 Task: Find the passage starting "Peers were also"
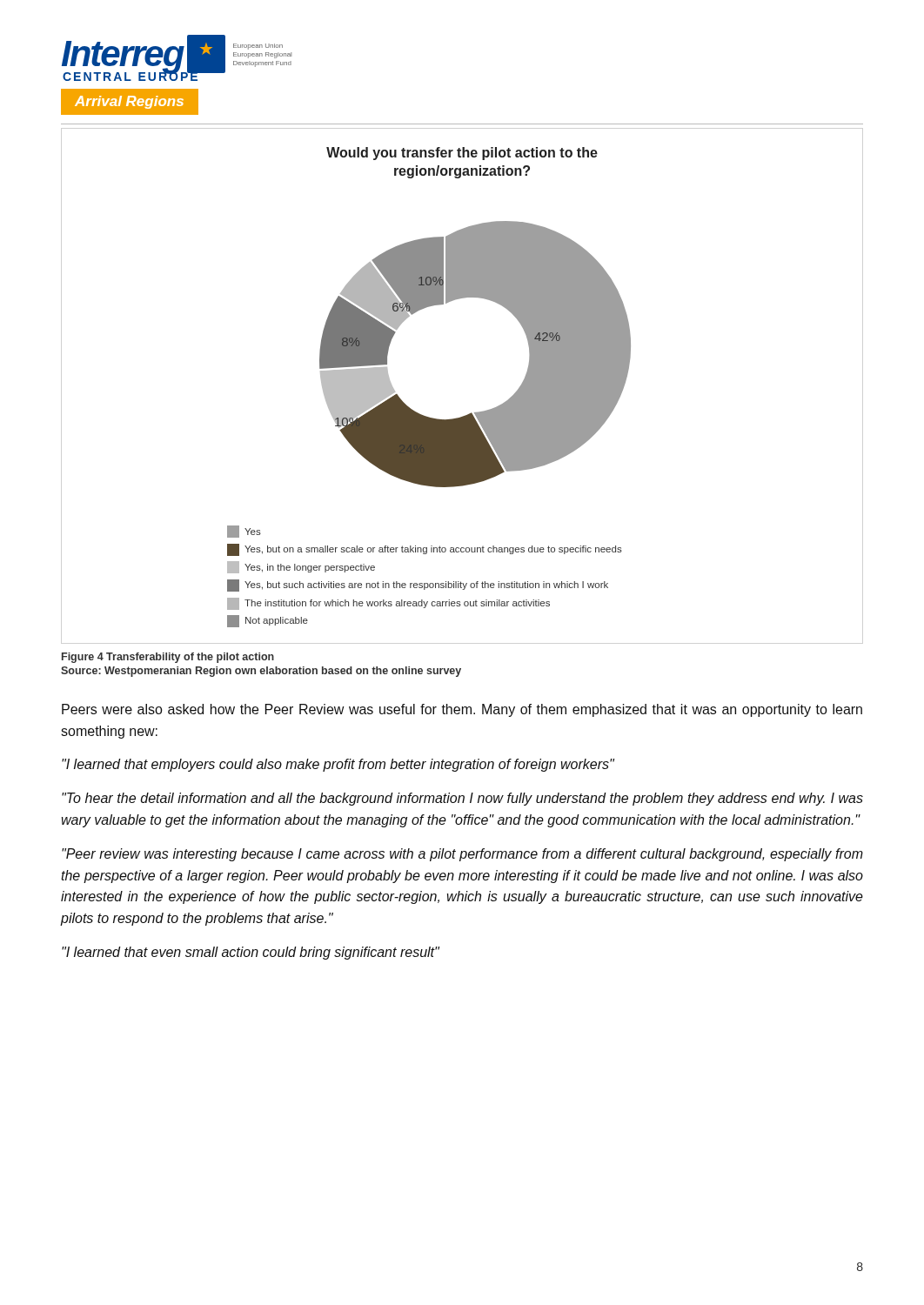(x=462, y=720)
